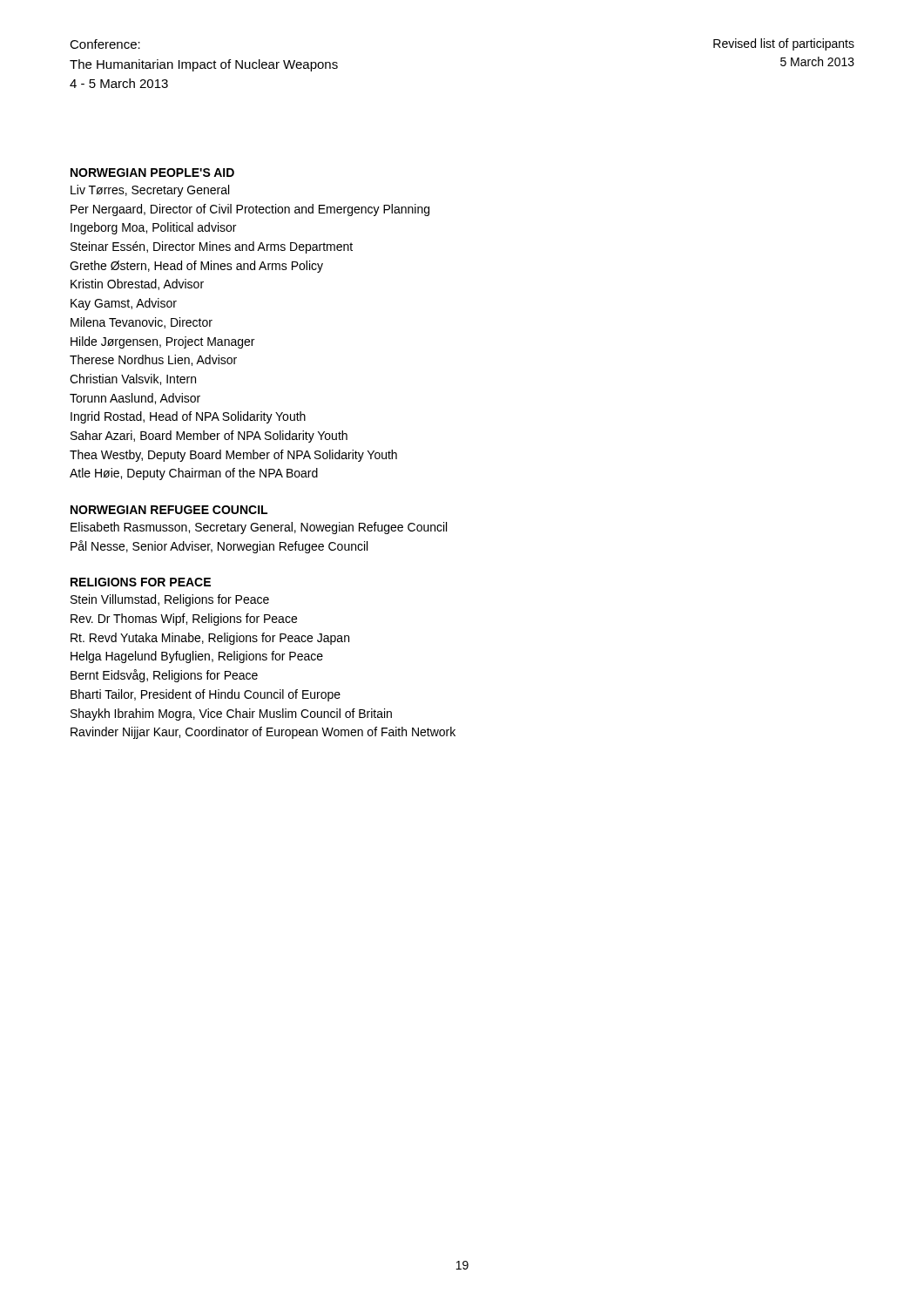Find the passage starting "Atle Høie, Deputy Chairman of the"
Viewport: 924px width, 1307px height.
[x=194, y=473]
